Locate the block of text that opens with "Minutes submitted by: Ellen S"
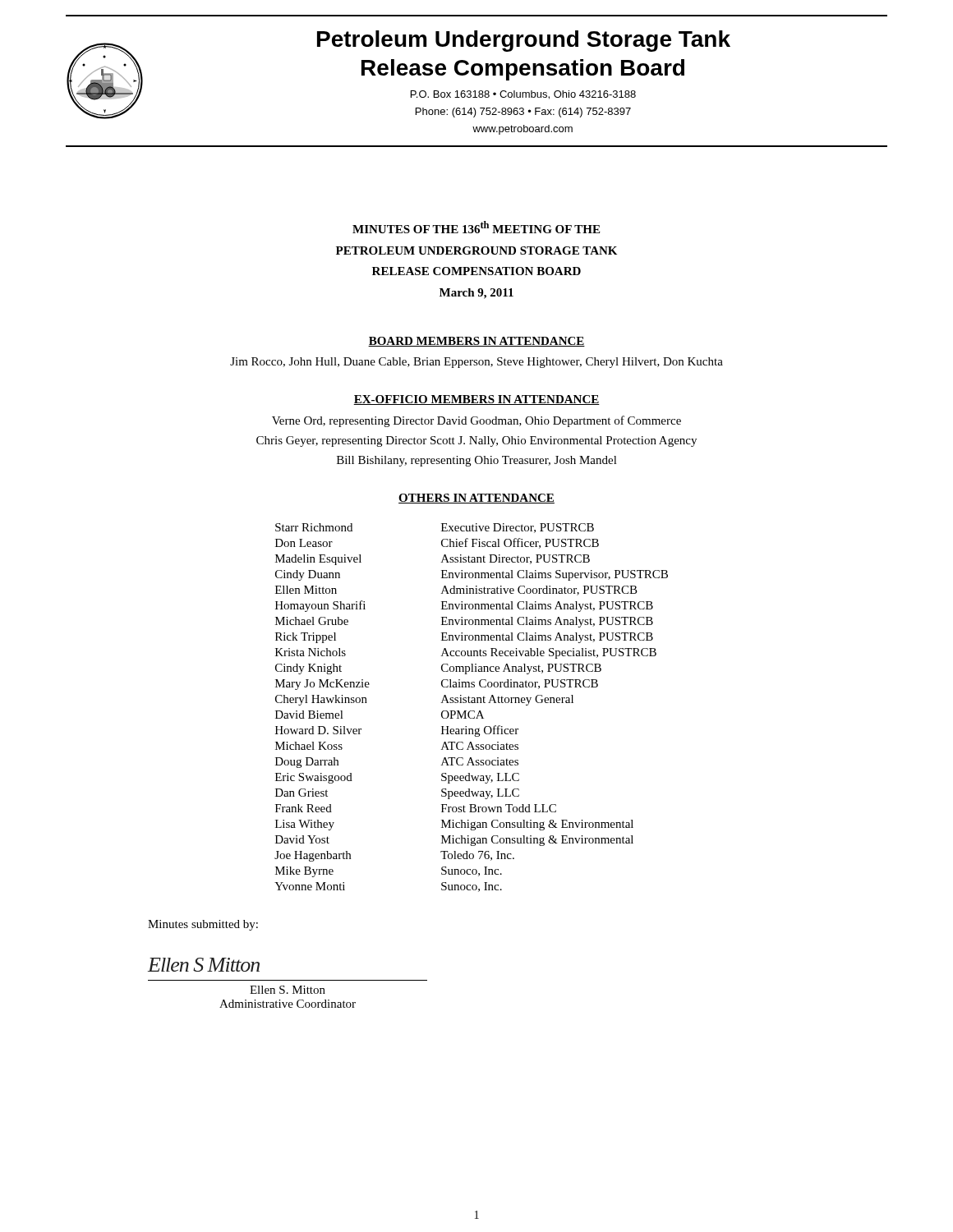This screenshot has height=1232, width=953. (x=203, y=925)
